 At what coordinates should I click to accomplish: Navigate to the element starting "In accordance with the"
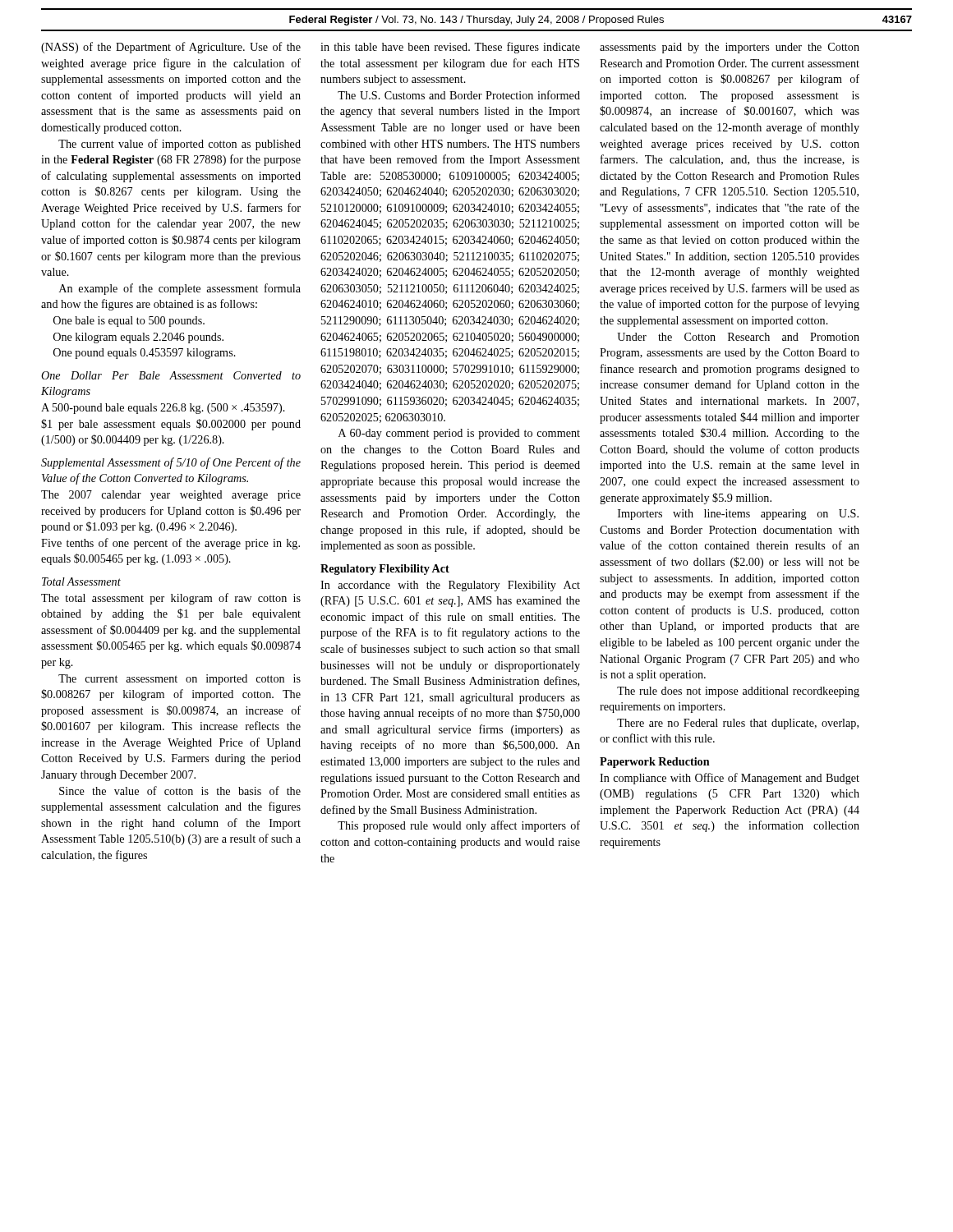[450, 722]
